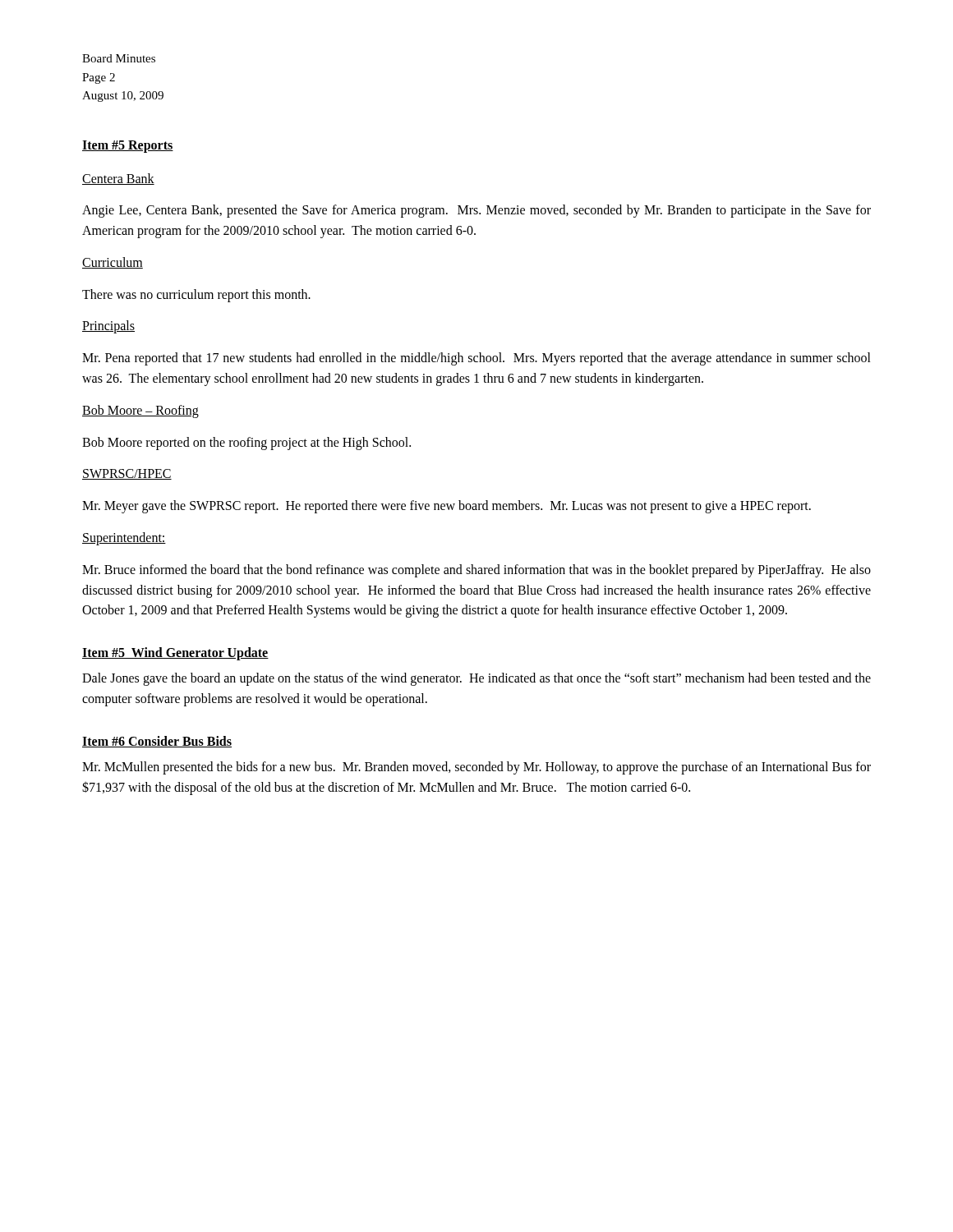Find the text starting "Item #6 Consider Bus Bids"
953x1232 pixels.
click(157, 741)
